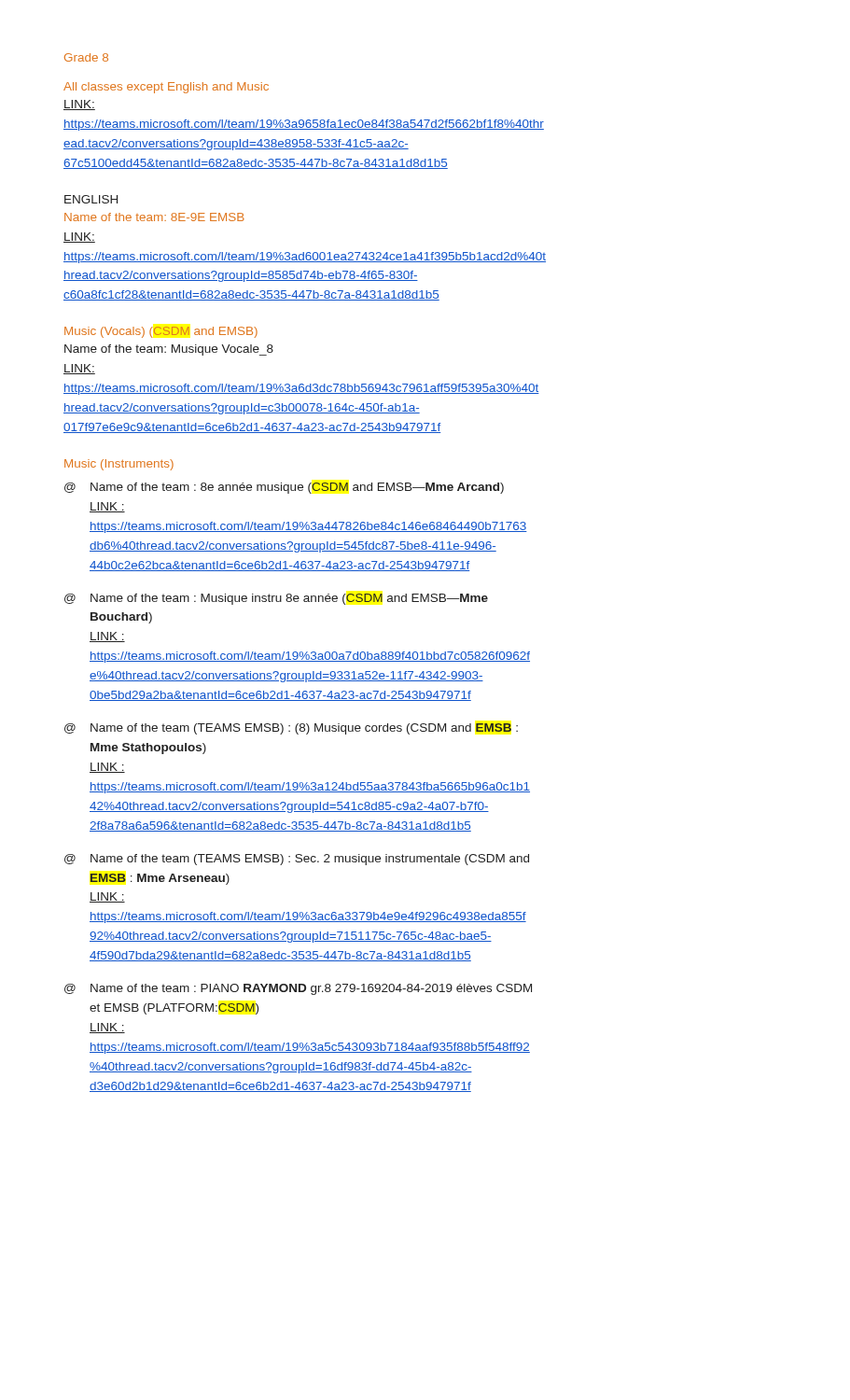Locate the block of text that opens with "@ Name of the team : 8e"
The width and height of the screenshot is (850, 1400).
295,527
